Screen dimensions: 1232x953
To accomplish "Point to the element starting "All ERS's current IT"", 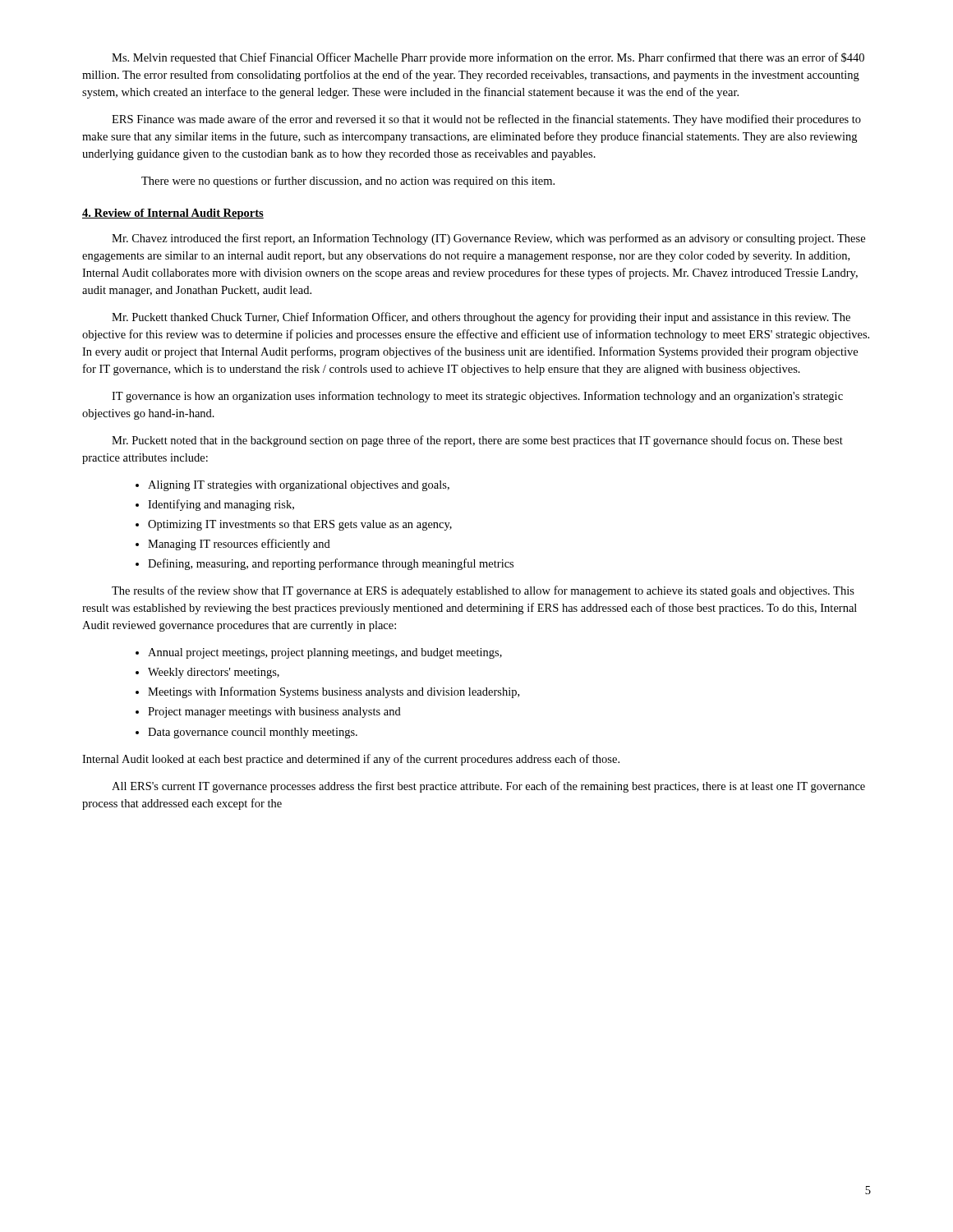I will pyautogui.click(x=474, y=794).
